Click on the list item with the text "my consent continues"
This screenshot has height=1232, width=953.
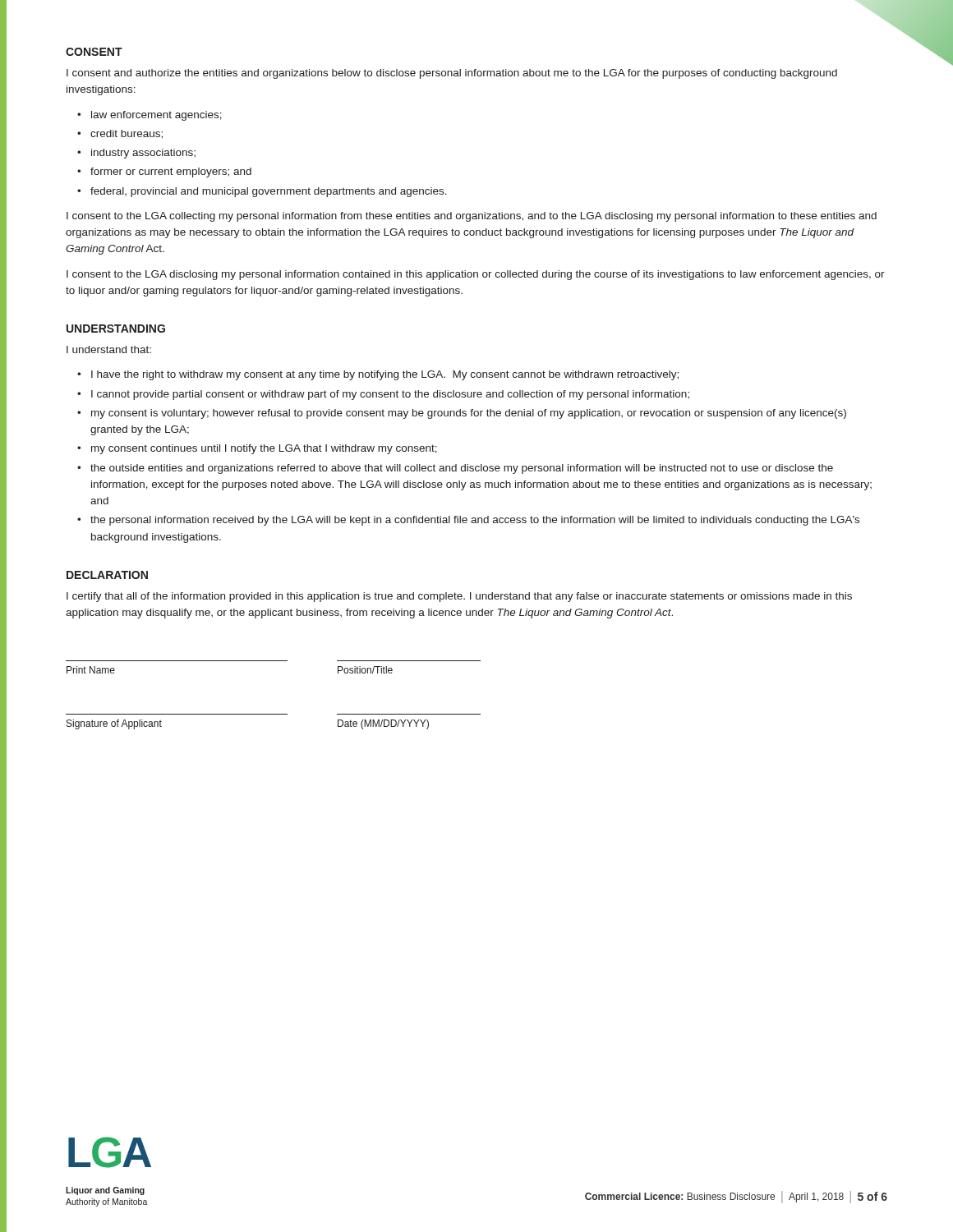point(264,448)
